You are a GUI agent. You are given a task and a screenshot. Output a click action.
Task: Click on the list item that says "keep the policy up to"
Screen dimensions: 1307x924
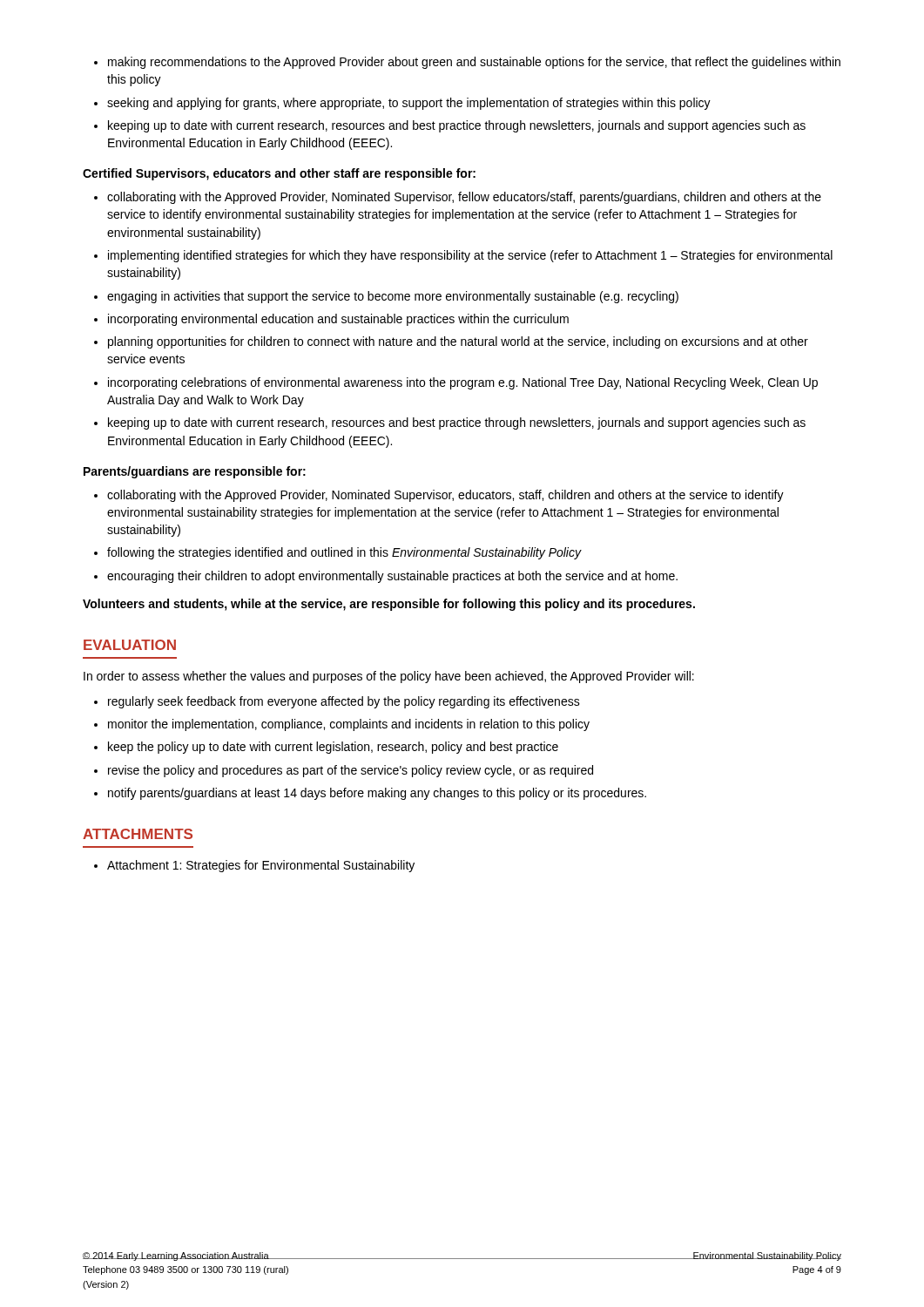[x=333, y=747]
